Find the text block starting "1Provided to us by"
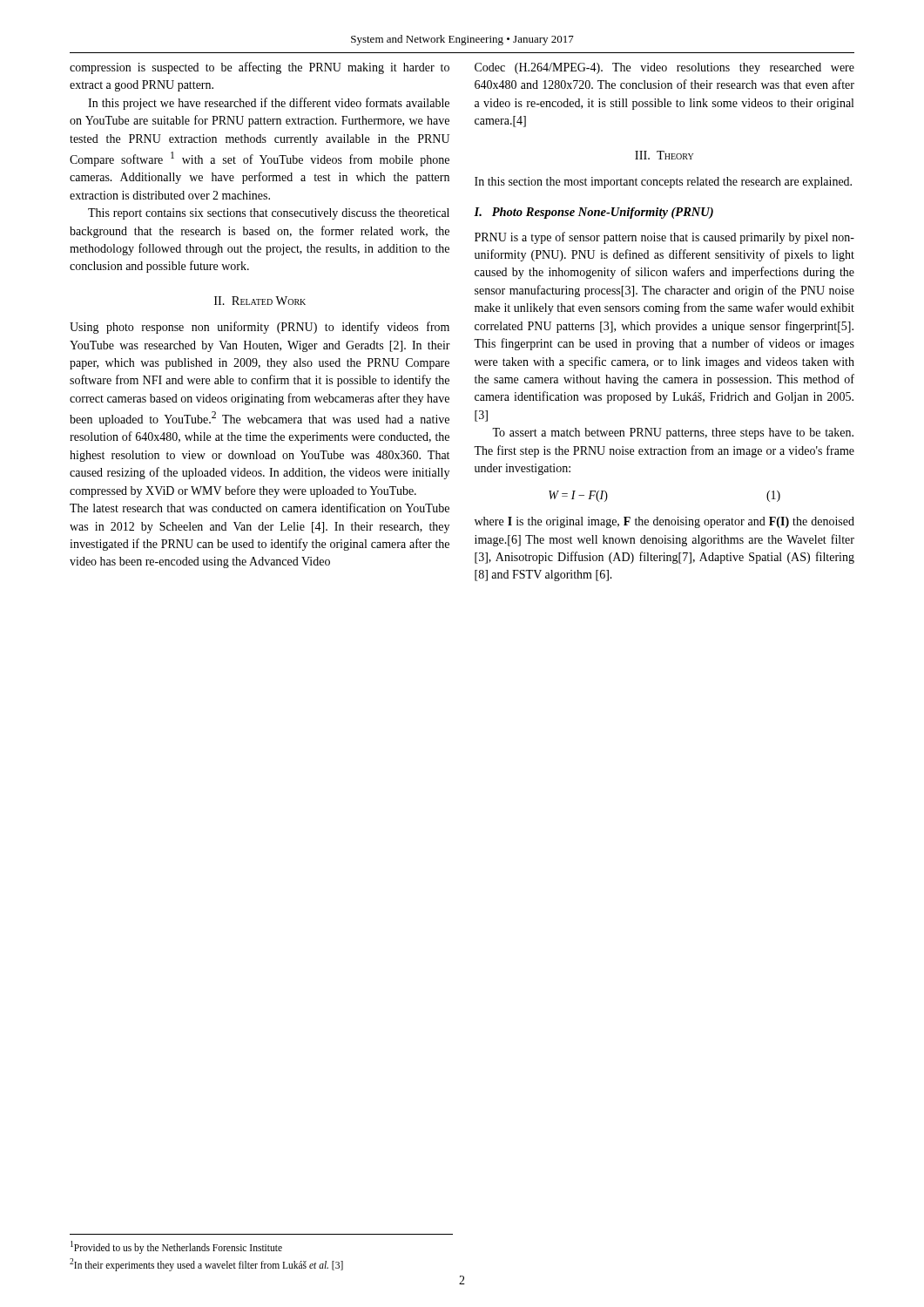924x1307 pixels. [176, 1246]
